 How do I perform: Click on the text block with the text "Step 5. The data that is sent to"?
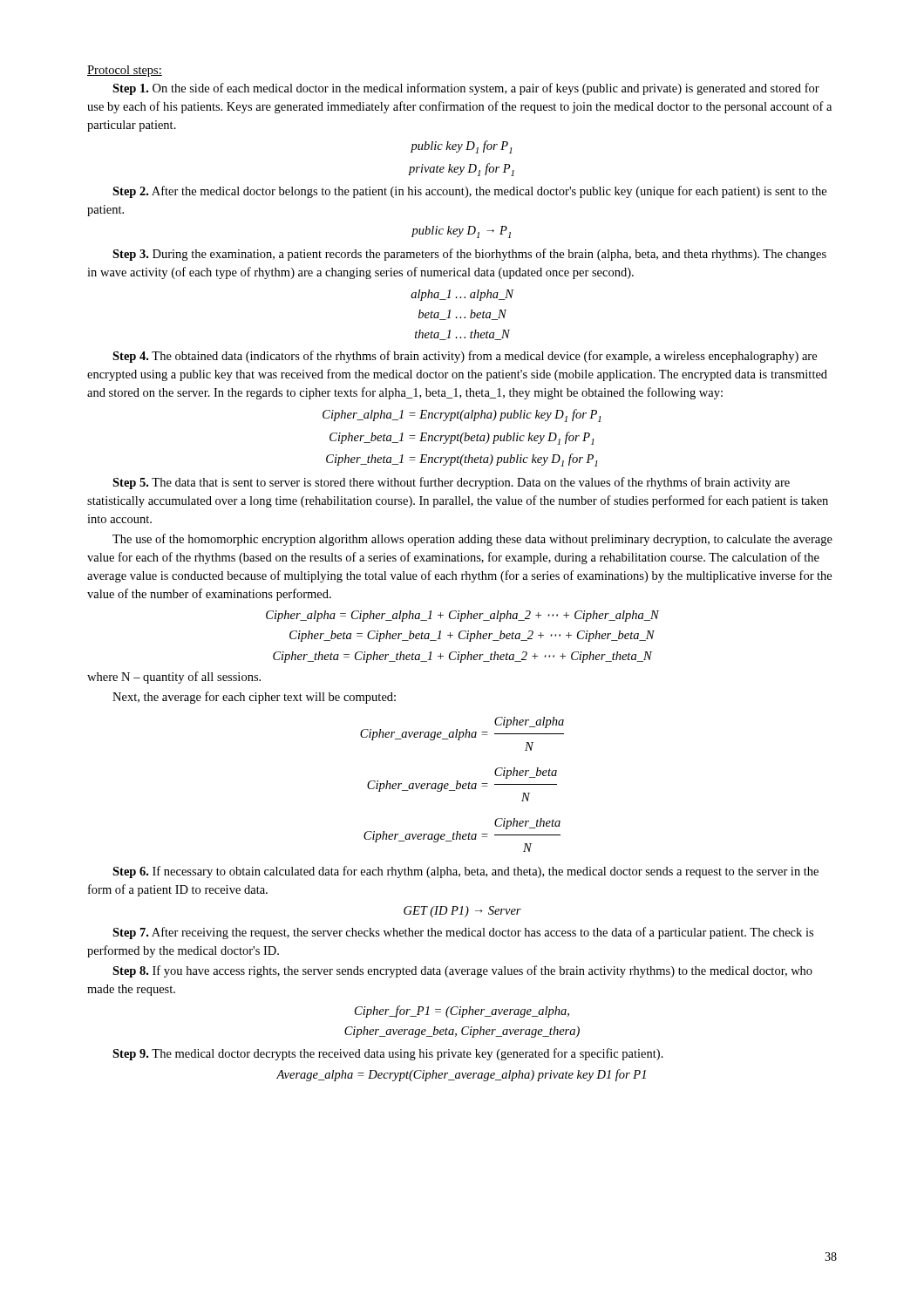point(458,501)
